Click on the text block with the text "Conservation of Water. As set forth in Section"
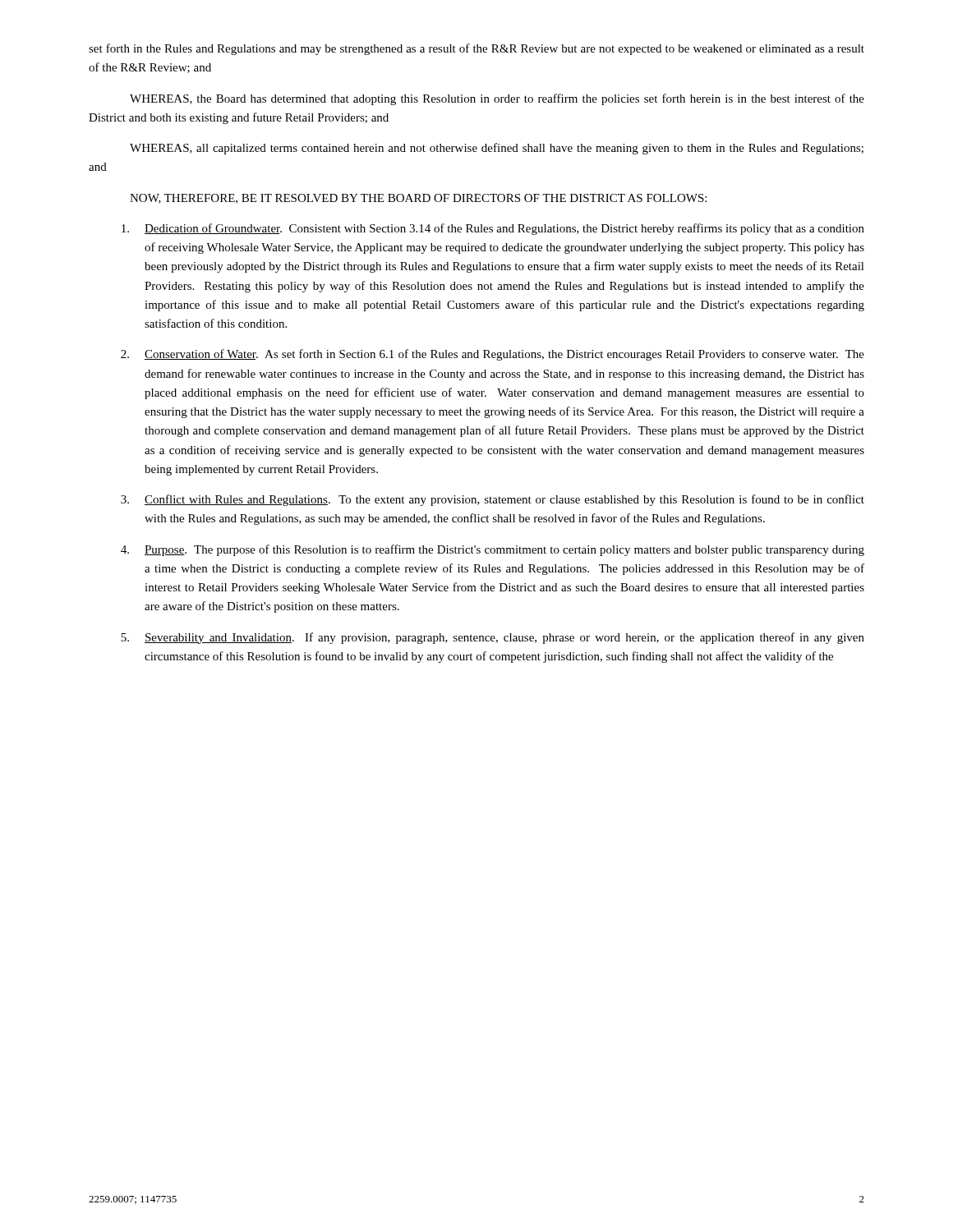The image size is (953, 1232). (476, 412)
